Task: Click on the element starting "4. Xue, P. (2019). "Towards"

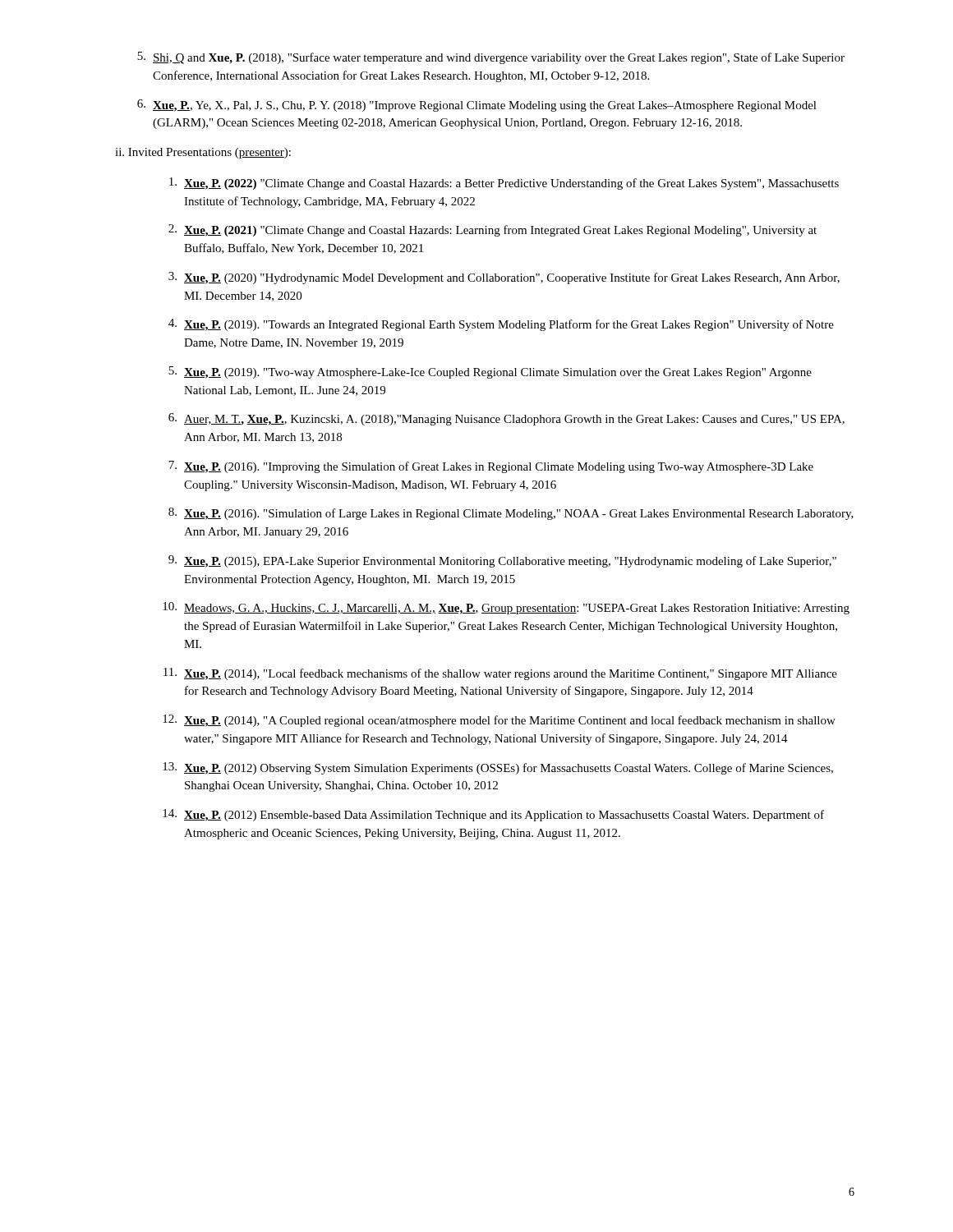Action: [500, 334]
